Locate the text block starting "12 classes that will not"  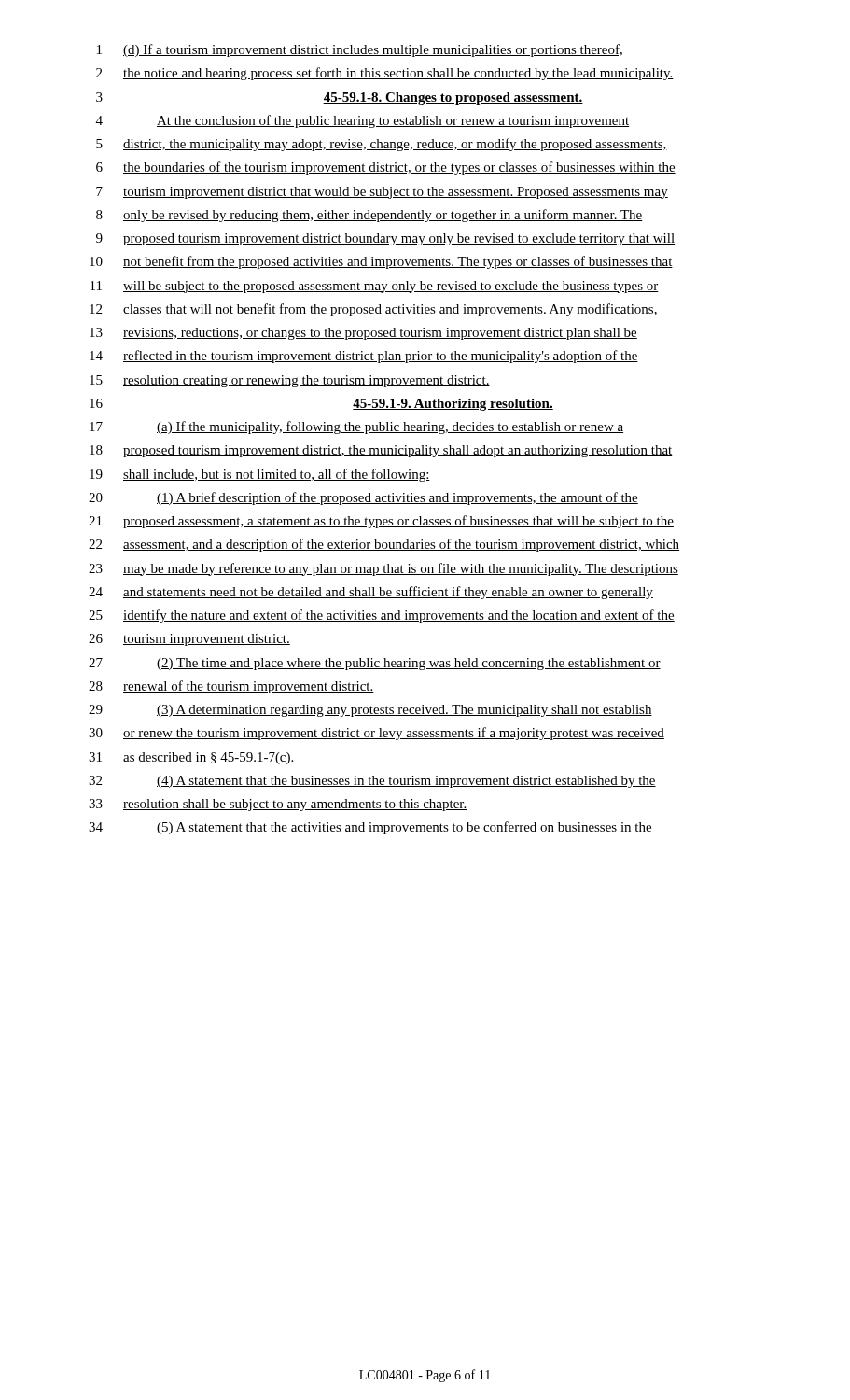tap(425, 309)
